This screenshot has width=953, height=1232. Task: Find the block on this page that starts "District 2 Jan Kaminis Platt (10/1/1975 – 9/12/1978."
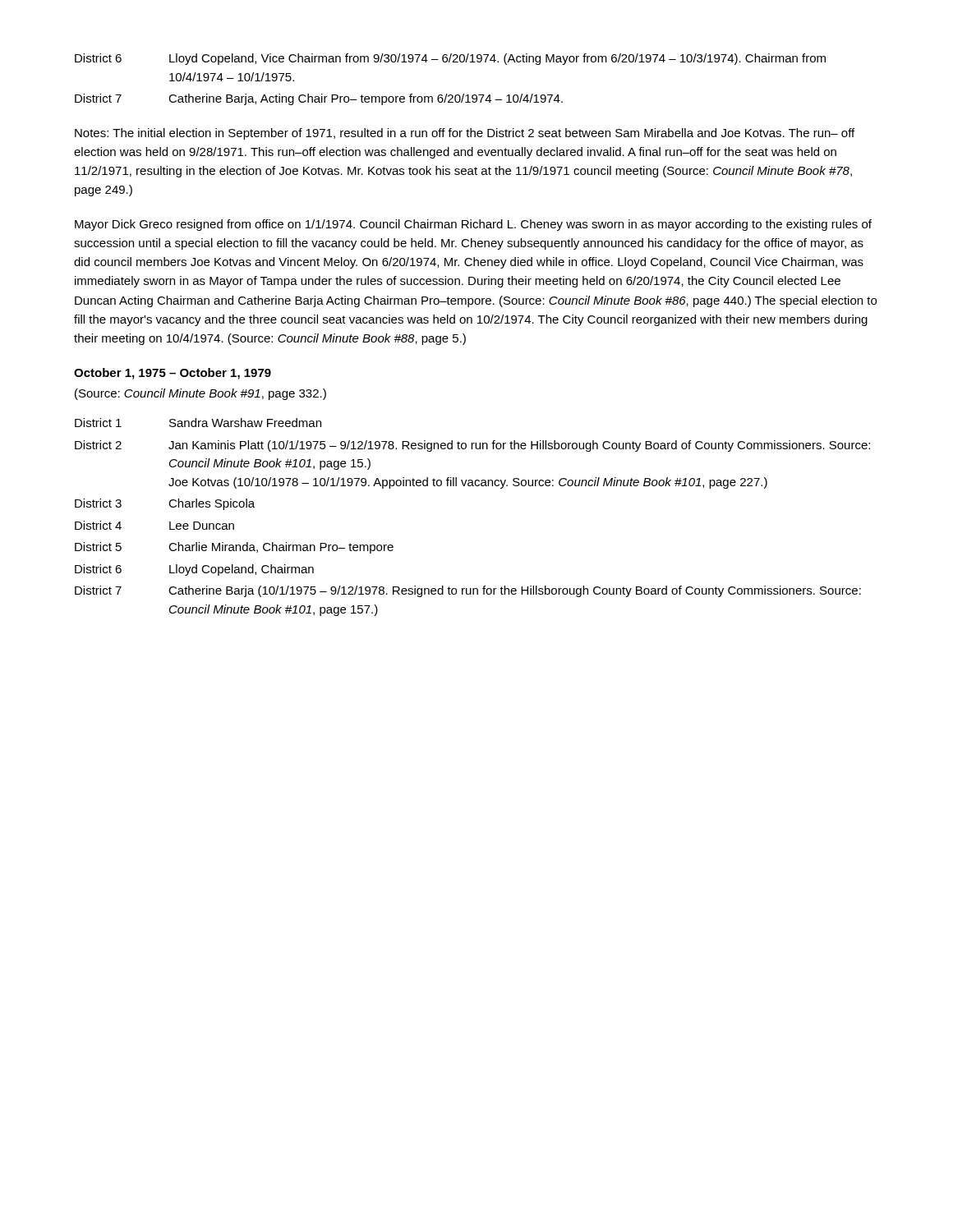472,446
